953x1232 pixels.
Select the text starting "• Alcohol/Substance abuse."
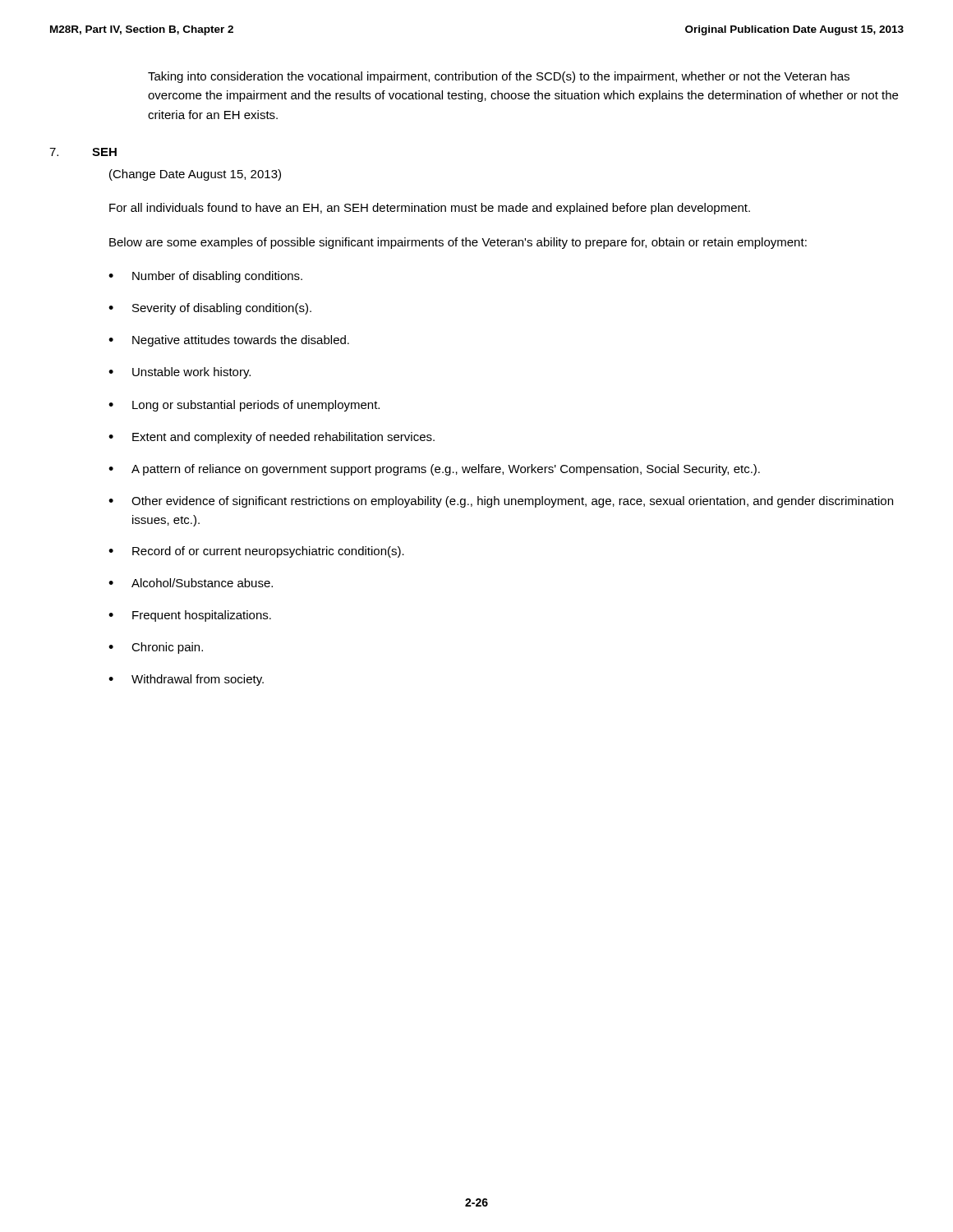click(191, 583)
